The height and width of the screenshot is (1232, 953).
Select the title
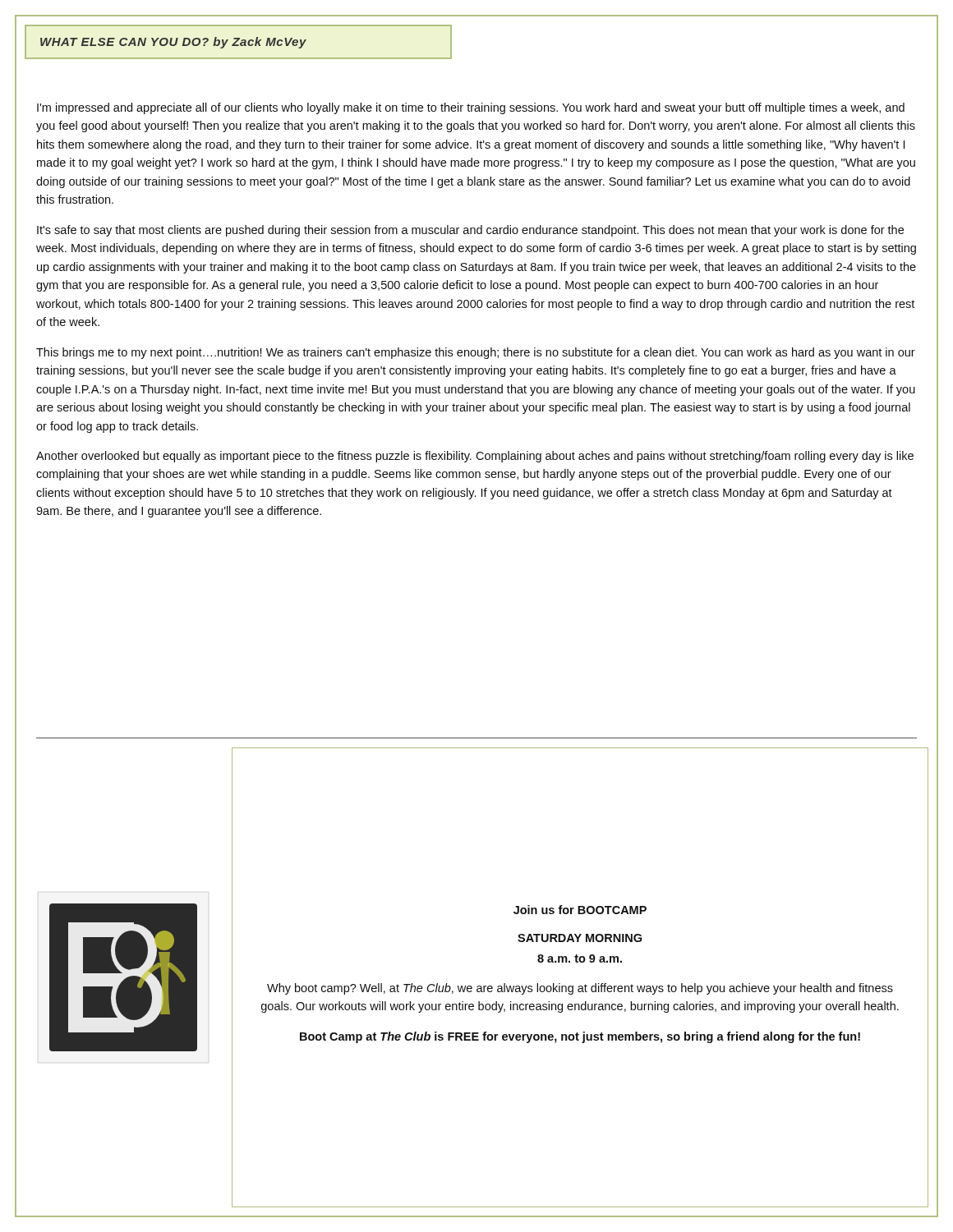pos(173,41)
